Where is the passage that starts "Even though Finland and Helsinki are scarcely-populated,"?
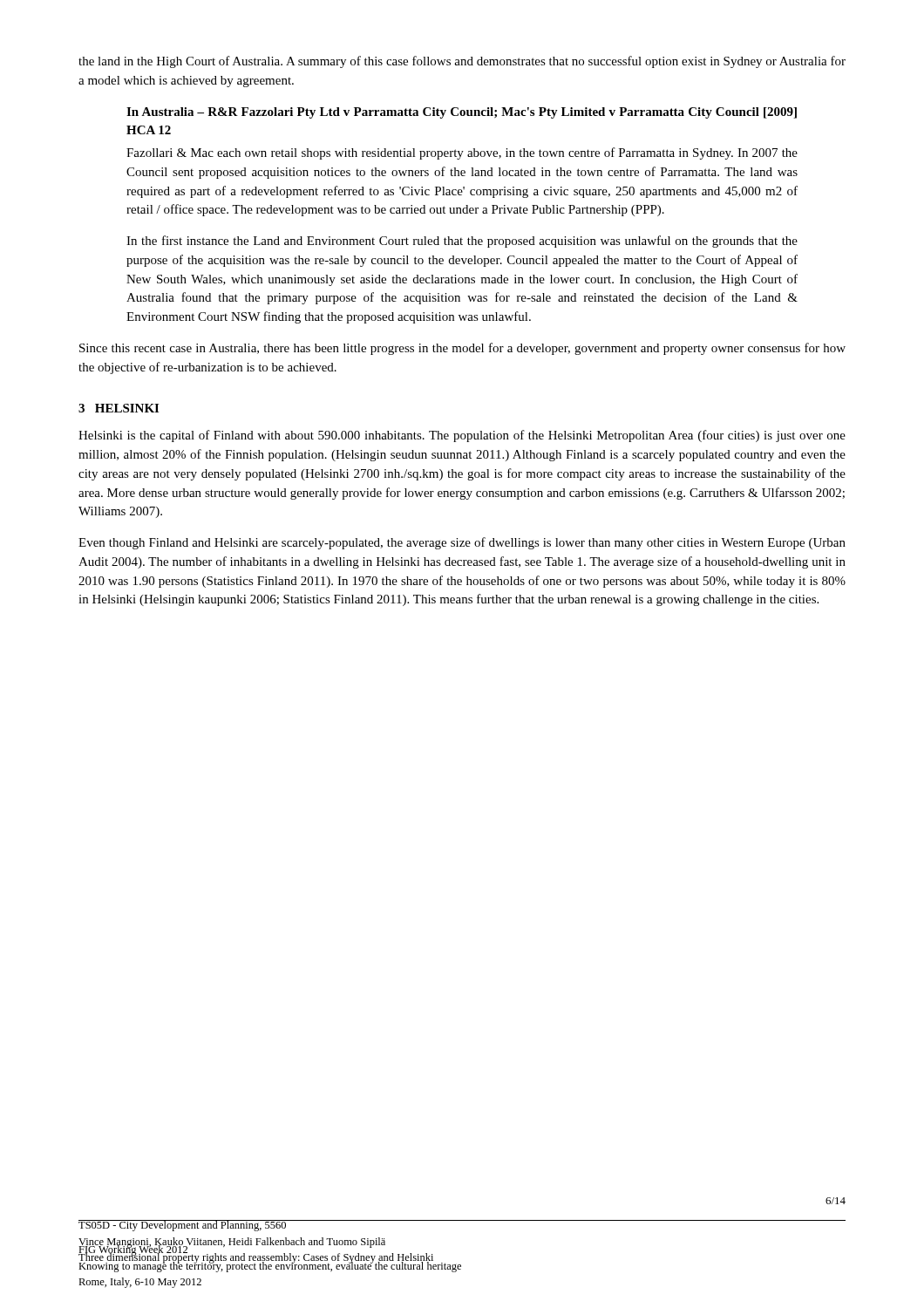This screenshot has width=924, height=1308. click(462, 571)
